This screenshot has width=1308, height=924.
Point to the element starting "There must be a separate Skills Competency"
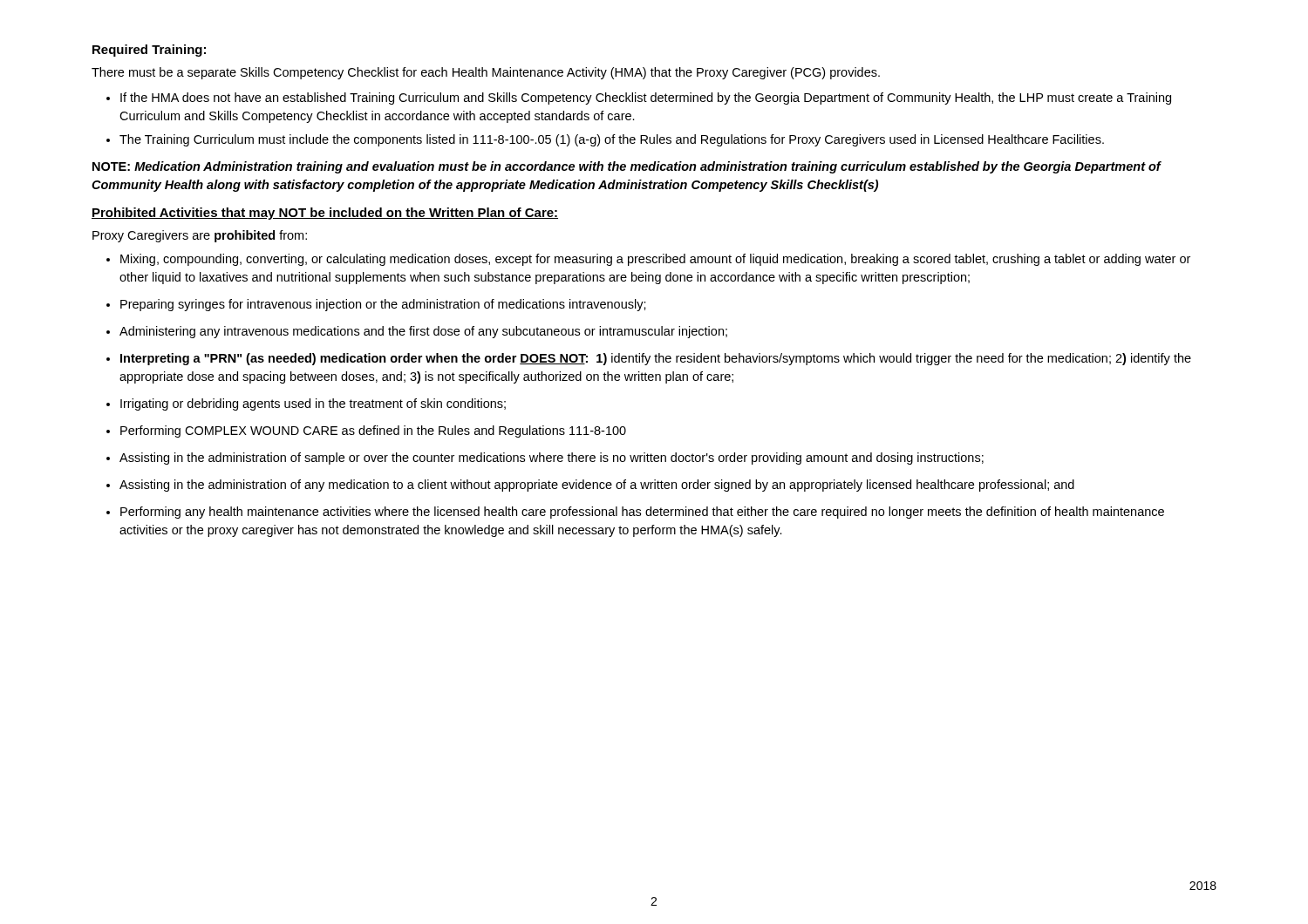[x=486, y=72]
